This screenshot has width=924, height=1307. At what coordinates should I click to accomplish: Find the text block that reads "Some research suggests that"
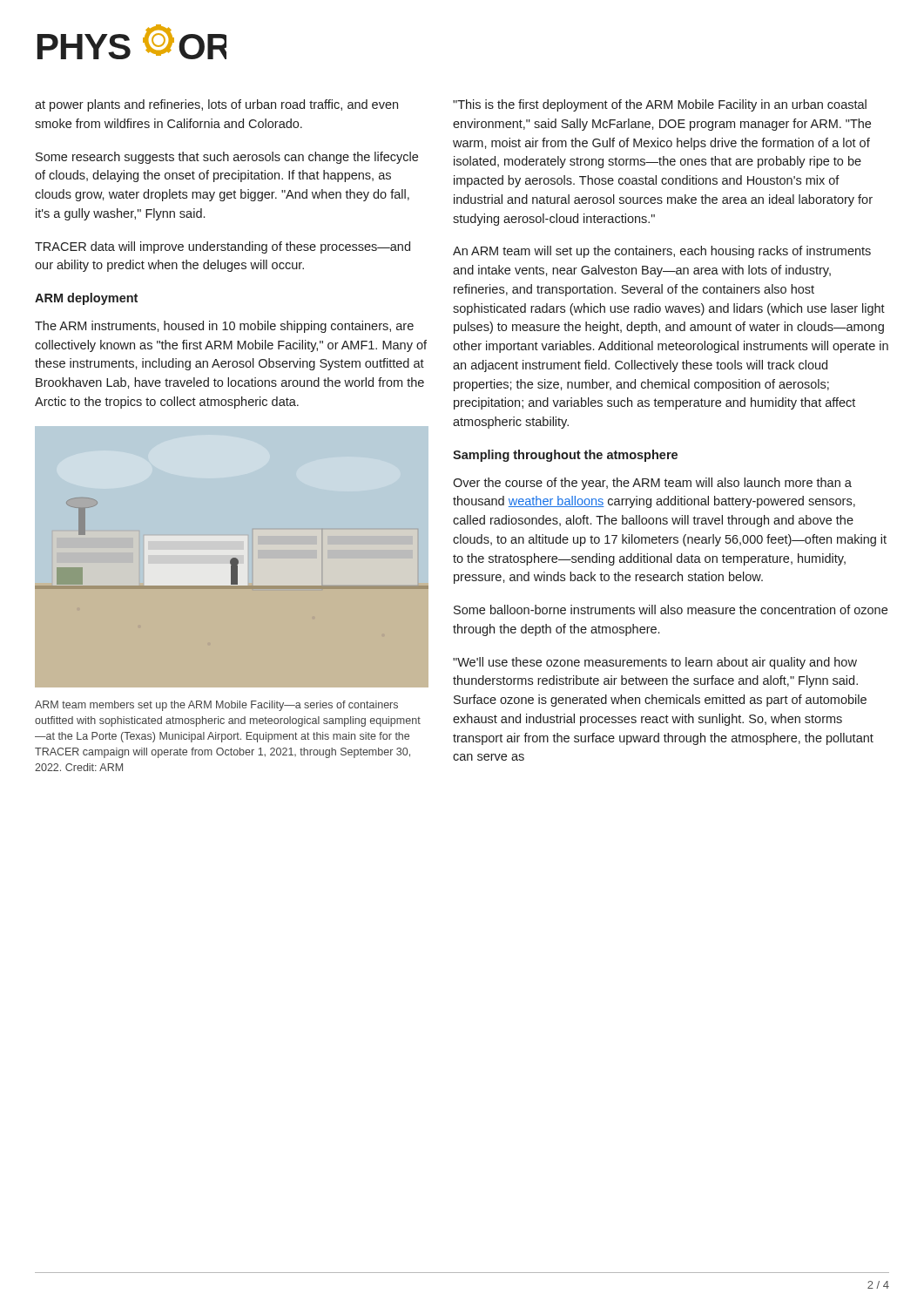click(227, 185)
